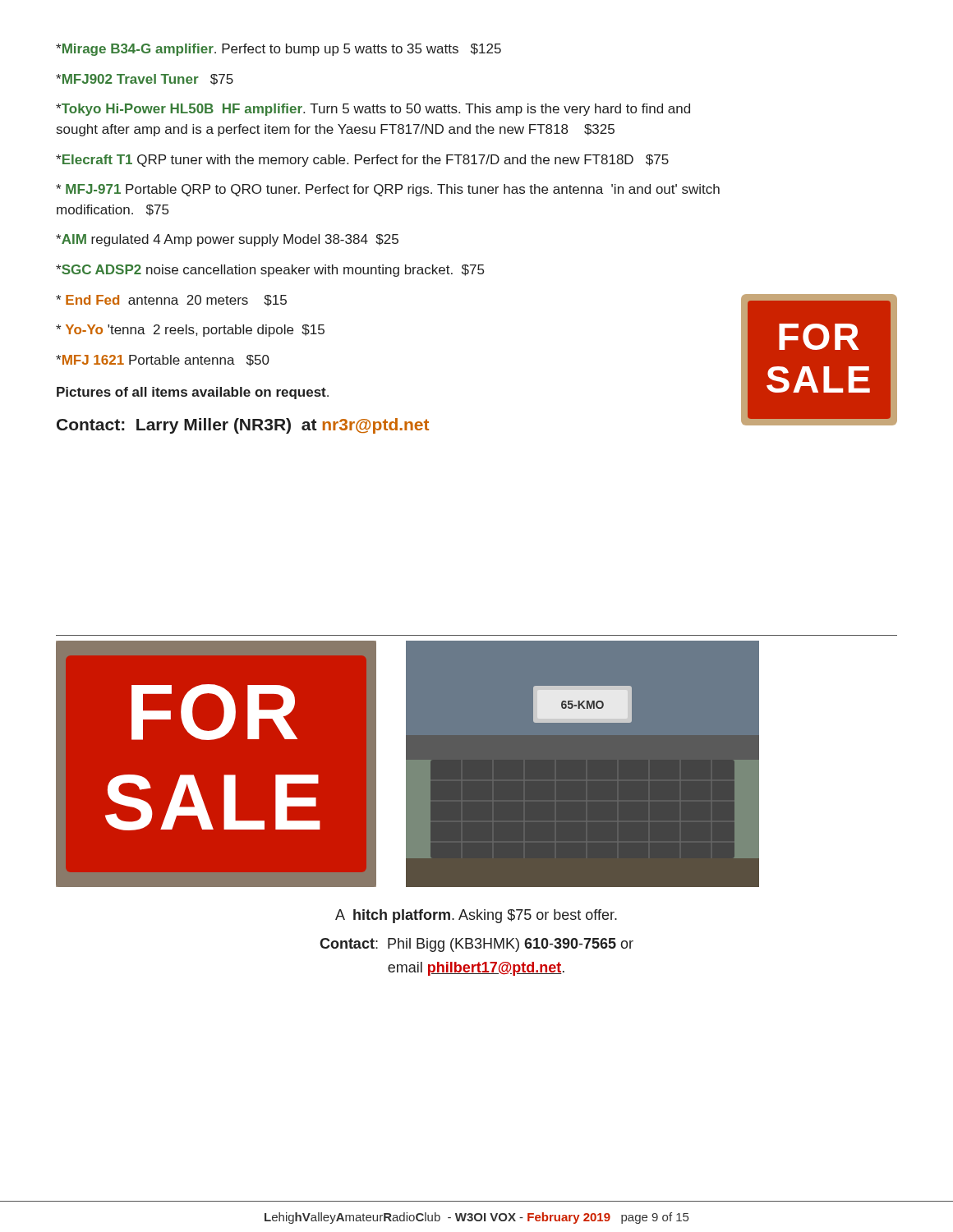Find the text that says "Contact: Phil Bigg (KB3HMK) 610-390-7565 or email philbert17@ptd.net."

pyautogui.click(x=476, y=956)
